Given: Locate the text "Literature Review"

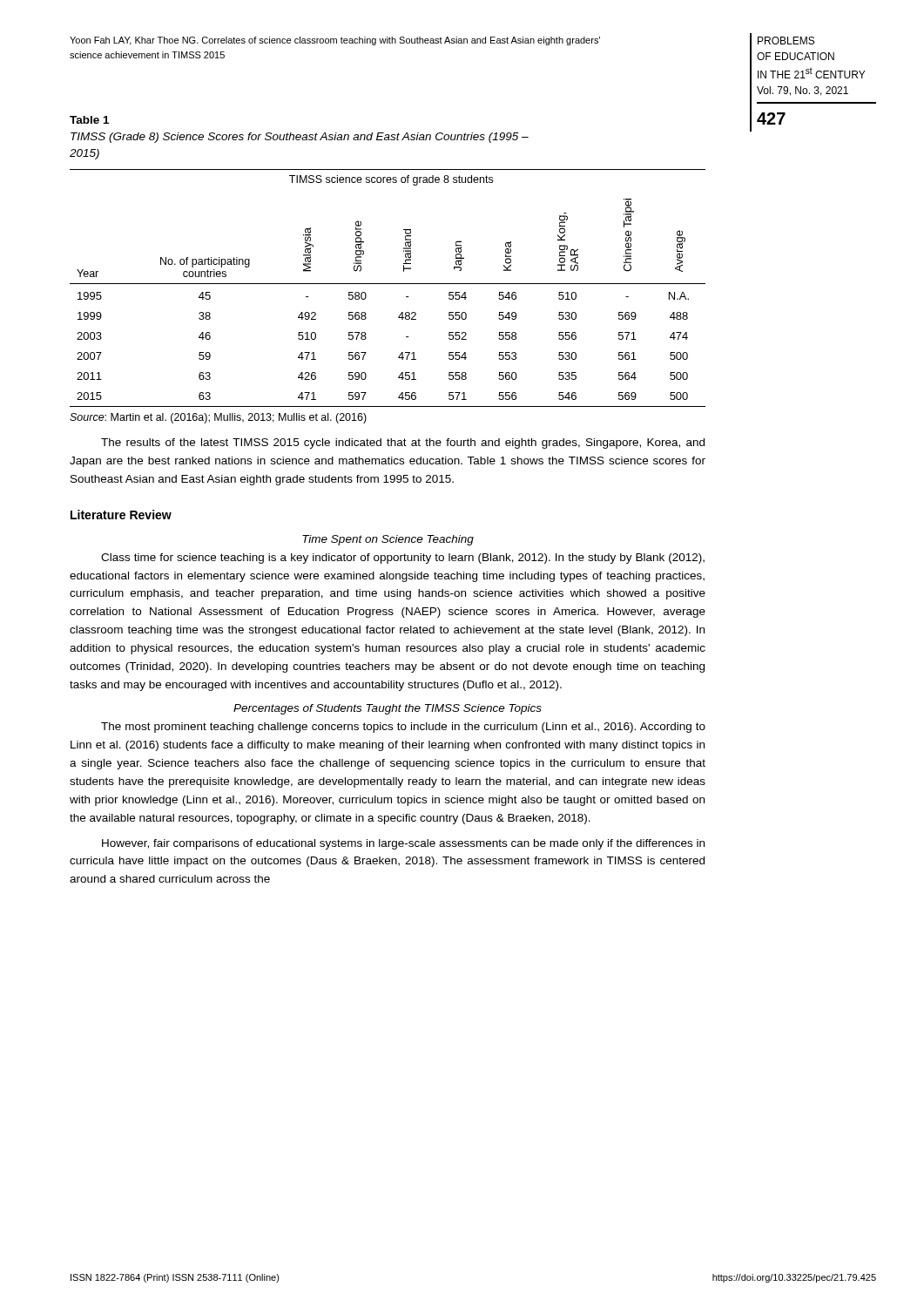Looking at the screenshot, I should [120, 515].
